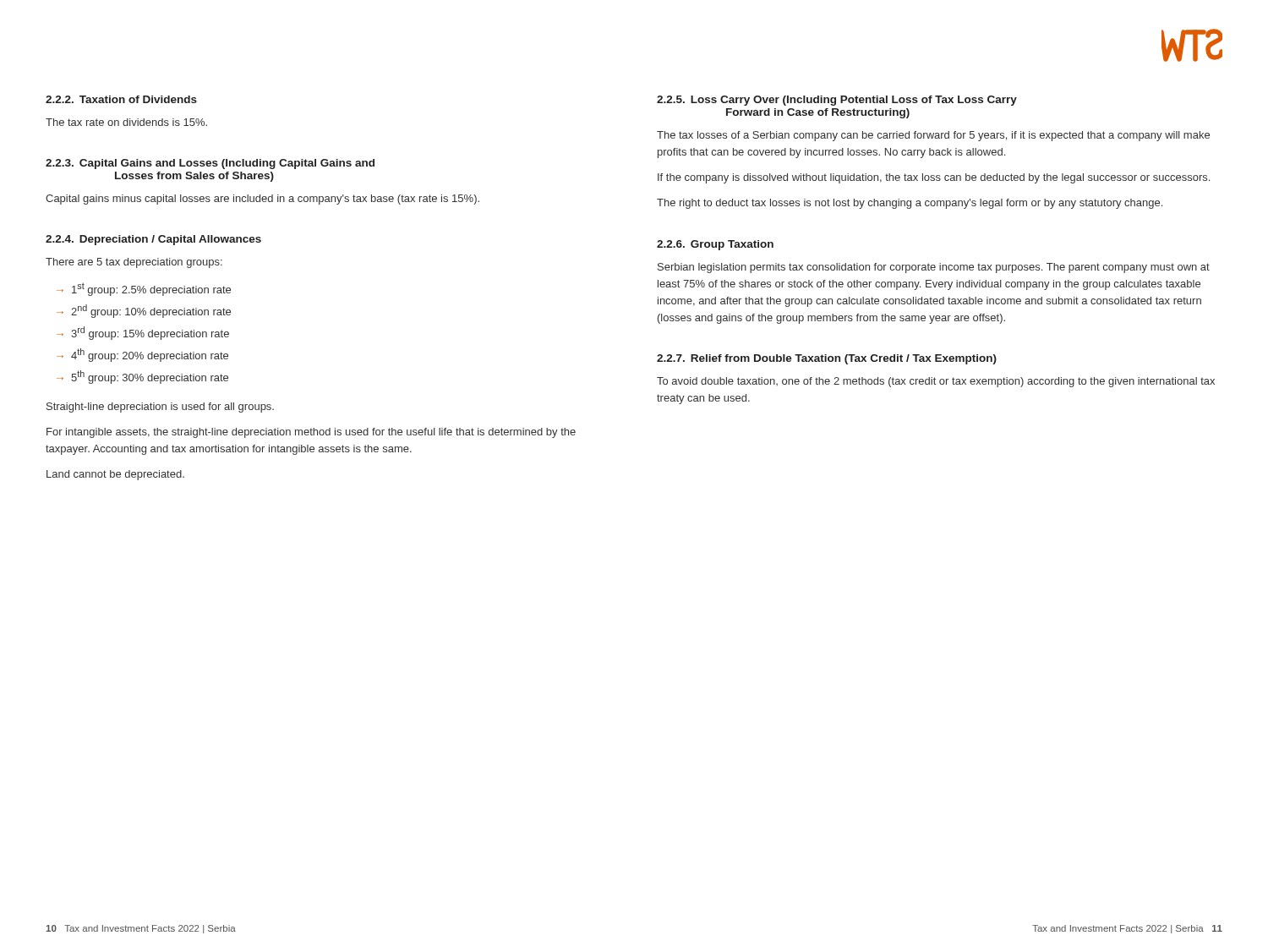Navigate to the text block starting "2.2.6. Group Taxation"
Screen dimensions: 952x1268
click(715, 244)
